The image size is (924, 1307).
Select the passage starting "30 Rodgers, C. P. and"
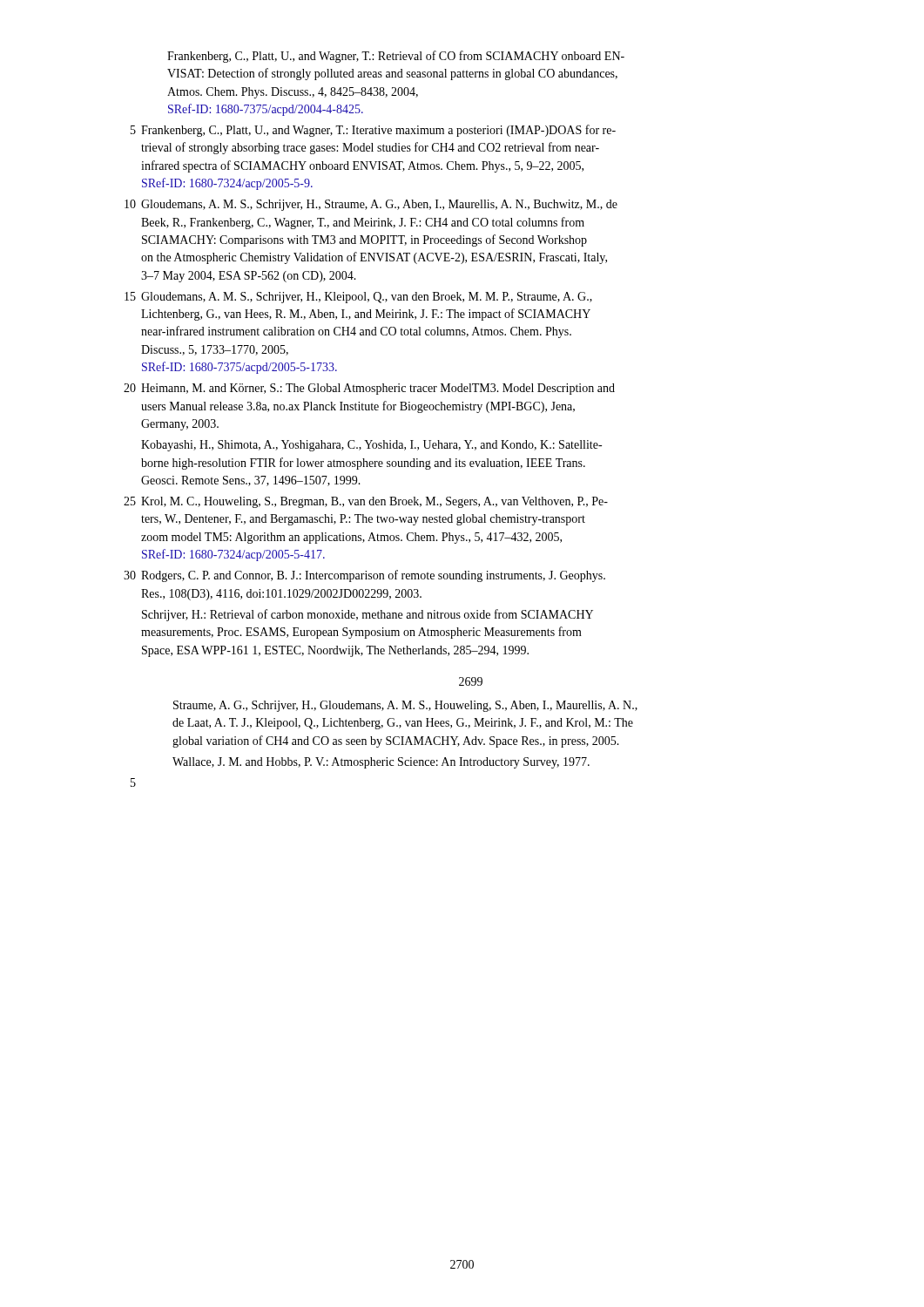point(471,585)
